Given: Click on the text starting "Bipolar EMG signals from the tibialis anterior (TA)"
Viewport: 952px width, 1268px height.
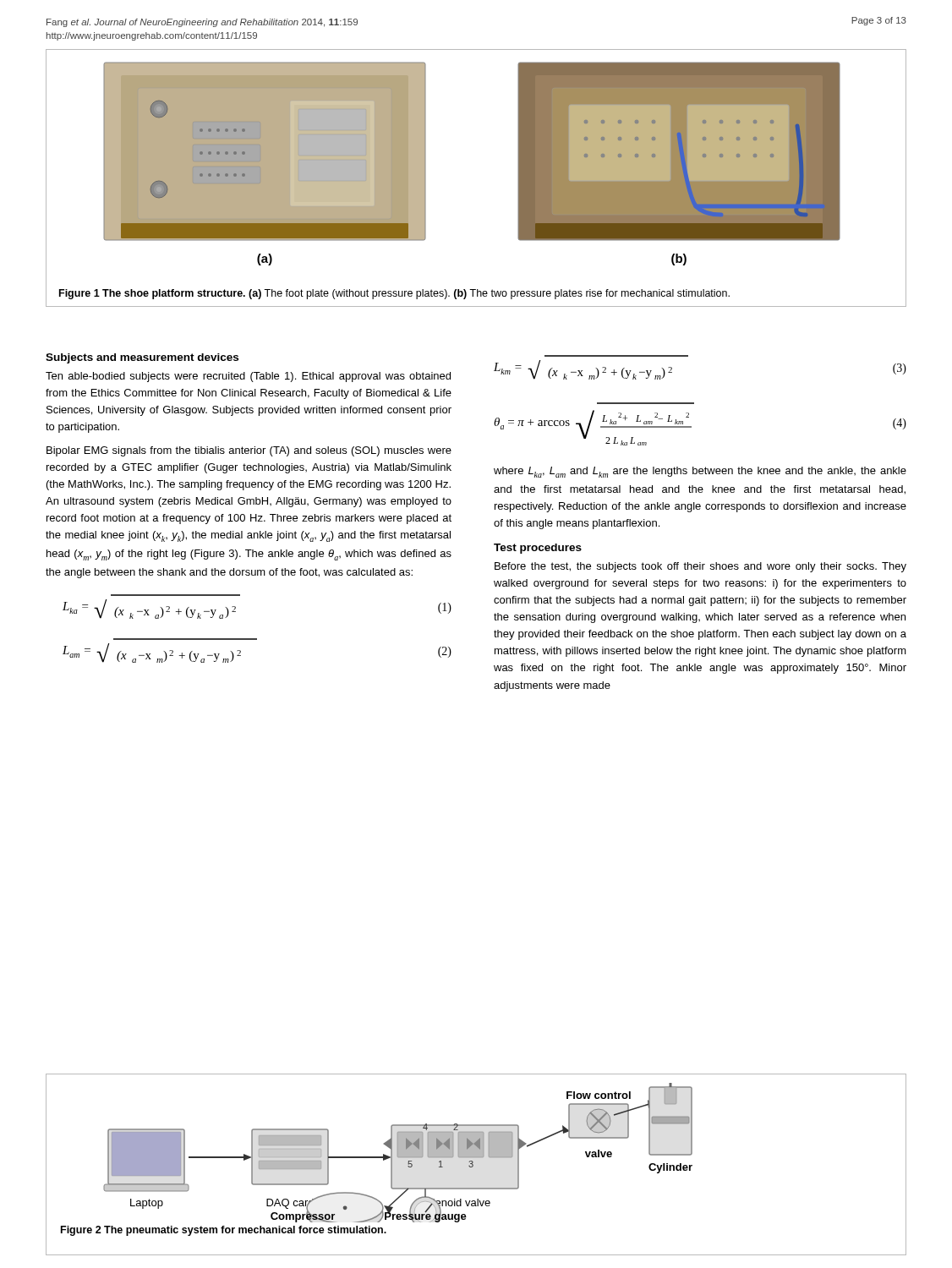Looking at the screenshot, I should (x=249, y=511).
